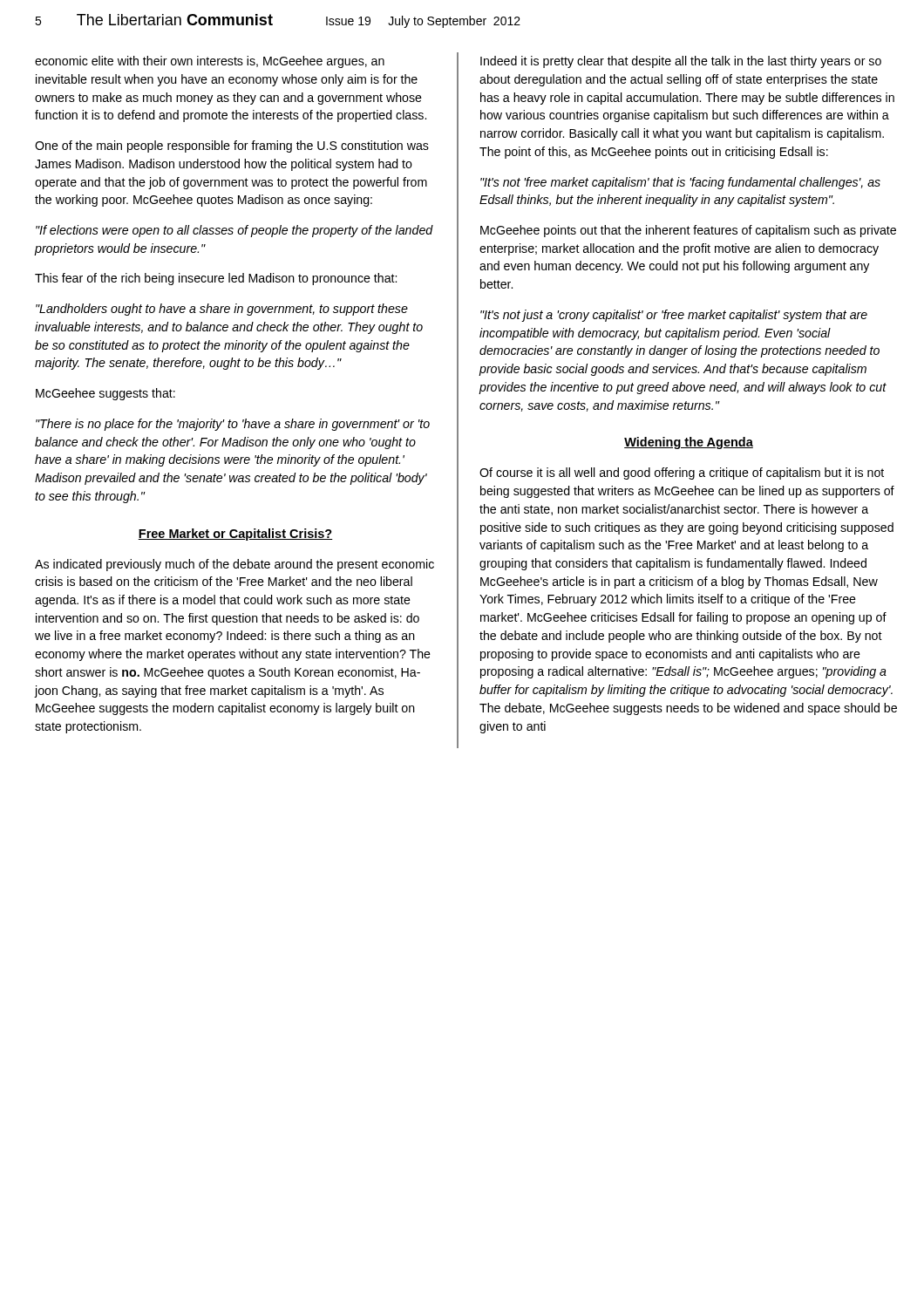Click on the text block that says ""There is no place for the"
The image size is (924, 1308).
[232, 460]
